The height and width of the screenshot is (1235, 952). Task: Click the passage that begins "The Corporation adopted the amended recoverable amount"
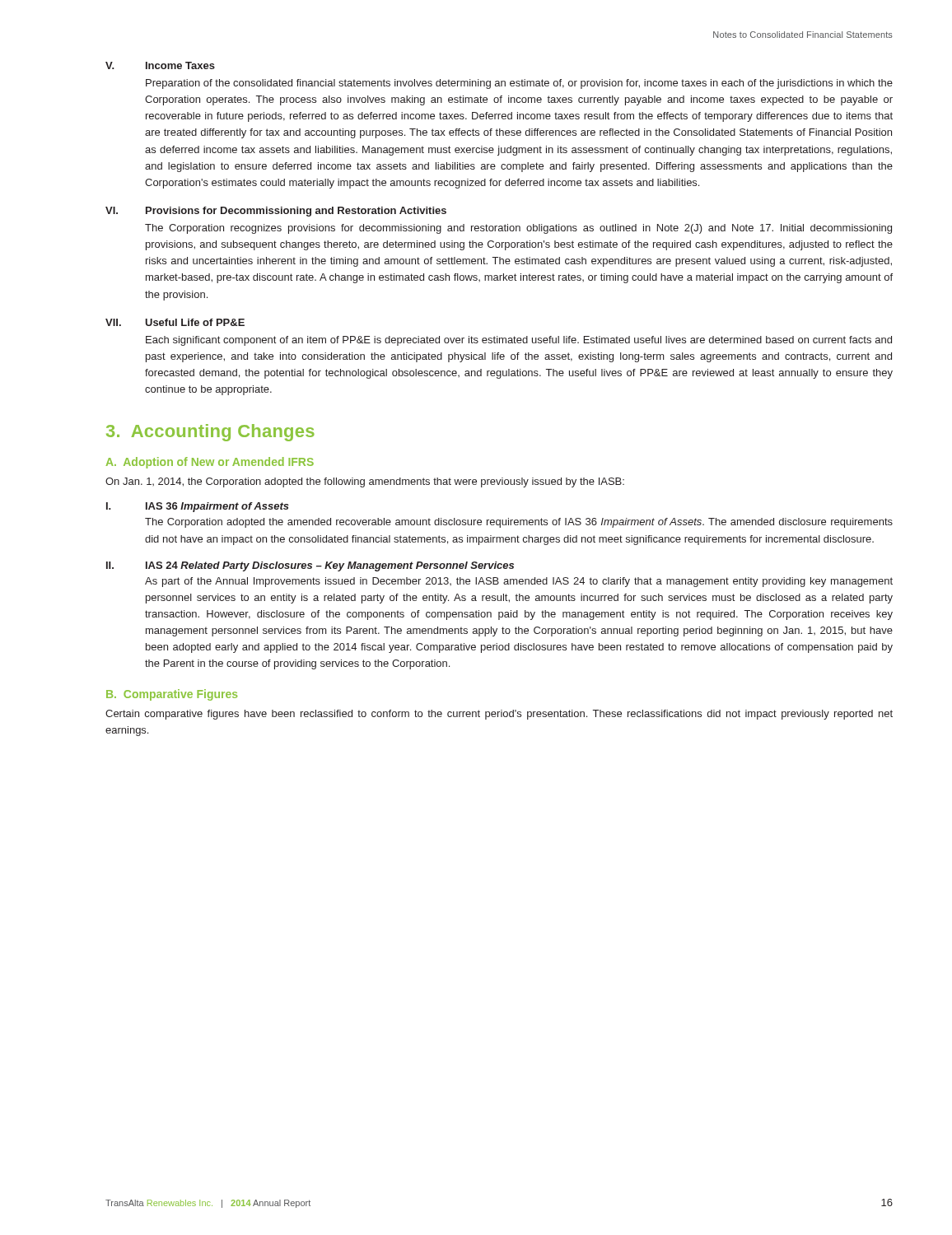coord(519,530)
